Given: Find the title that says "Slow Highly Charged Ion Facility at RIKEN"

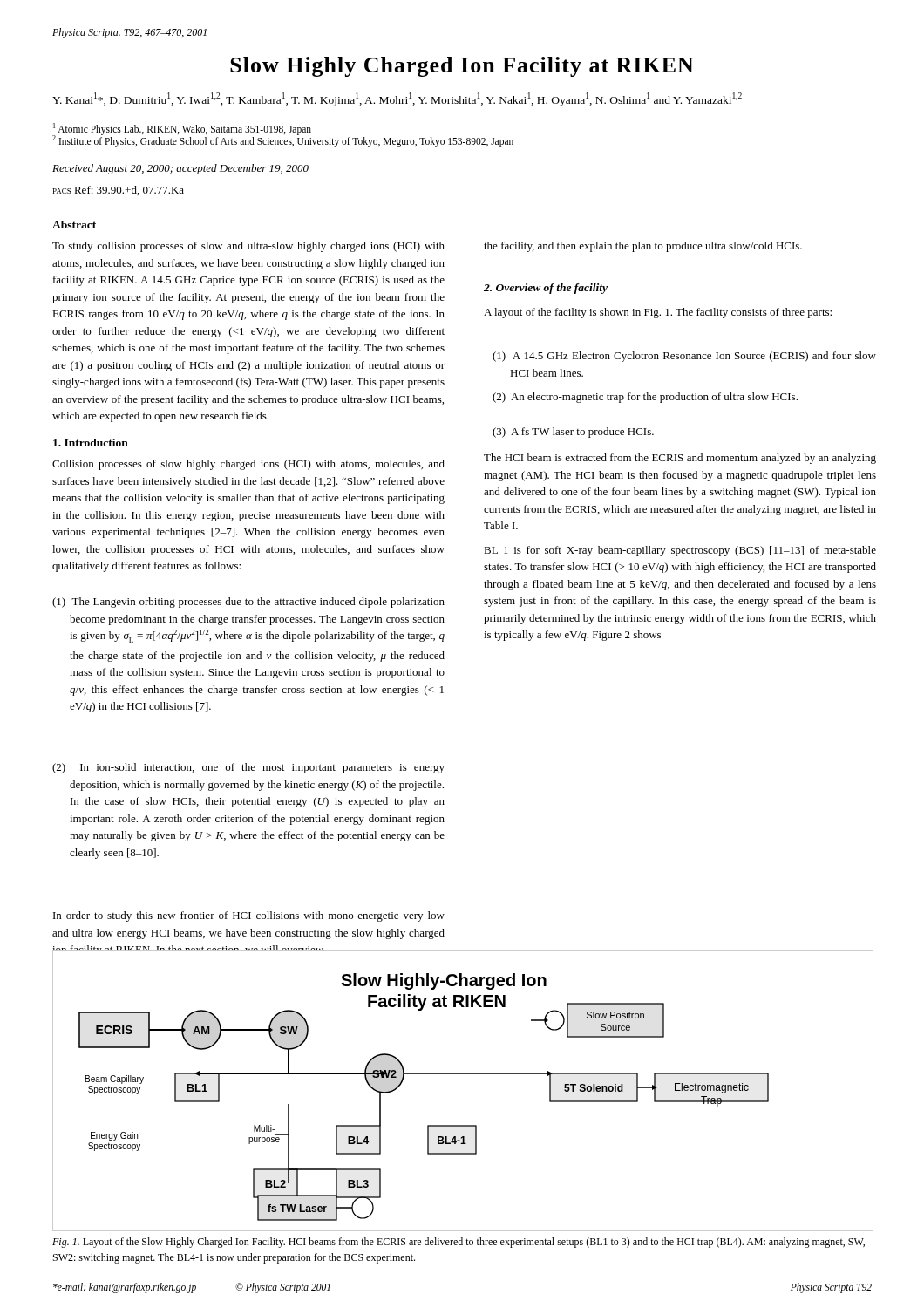Looking at the screenshot, I should point(462,65).
